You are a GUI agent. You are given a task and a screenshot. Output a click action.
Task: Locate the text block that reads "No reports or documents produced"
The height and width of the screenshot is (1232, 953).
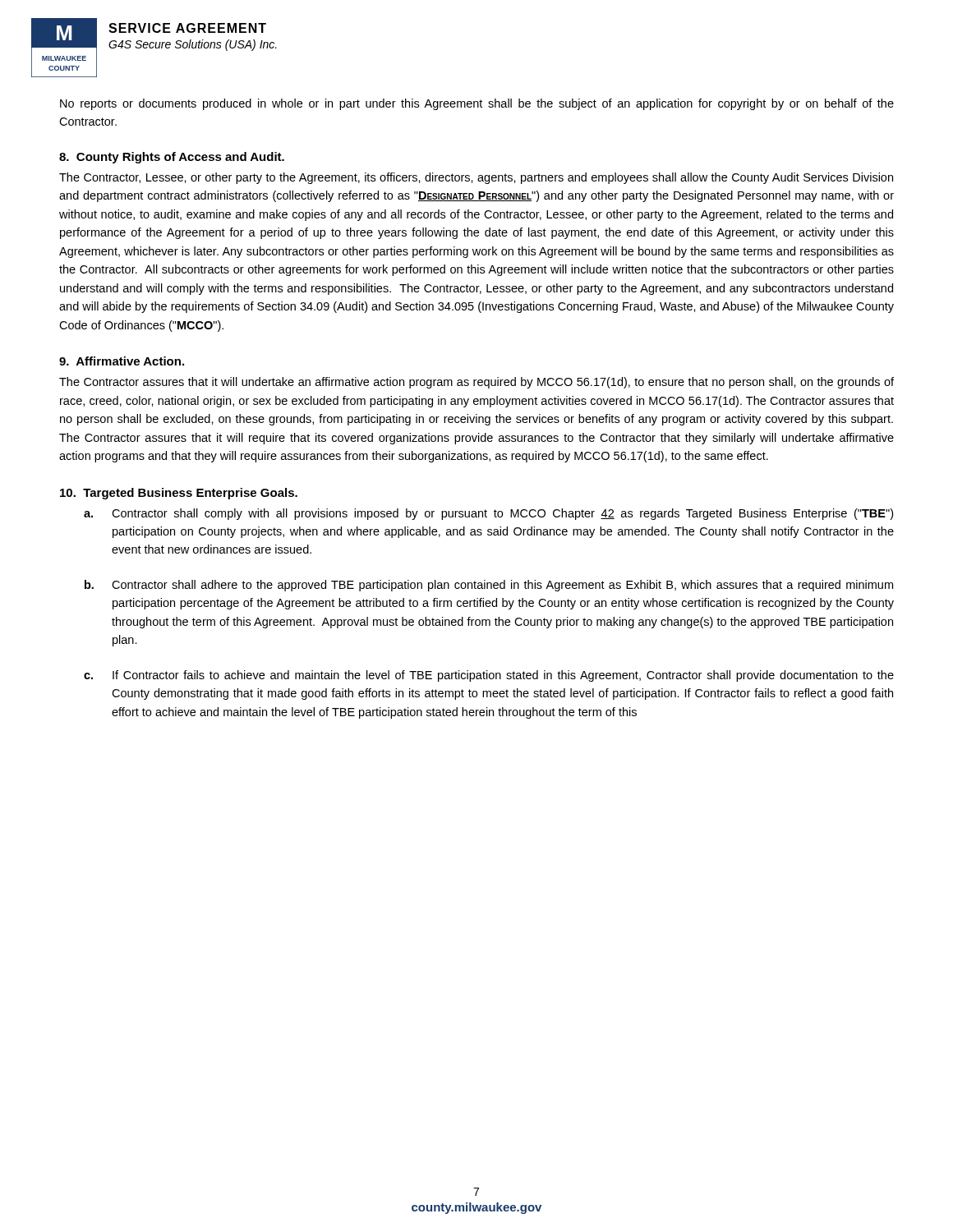click(476, 113)
